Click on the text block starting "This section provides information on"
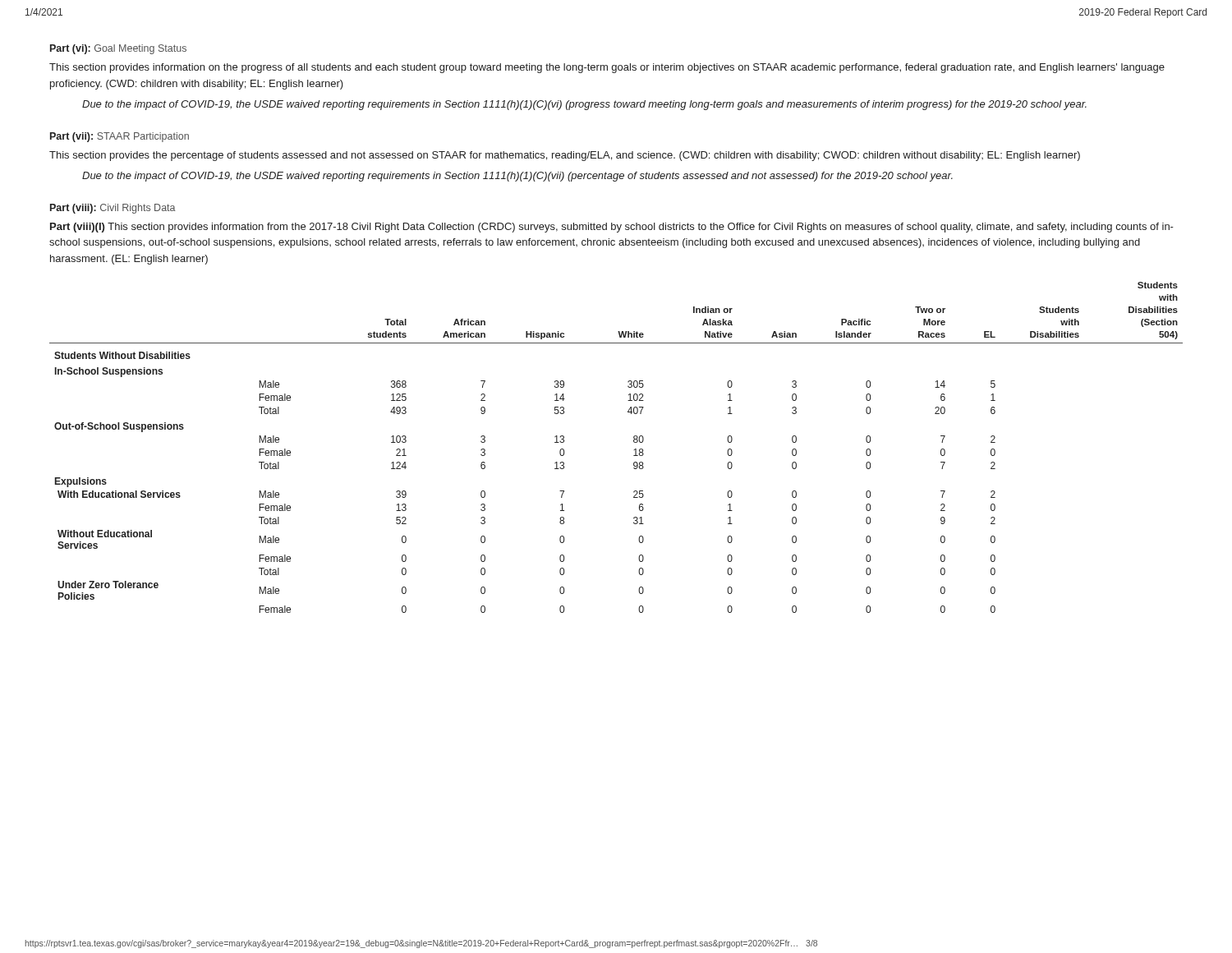This screenshot has width=1232, height=953. pyautogui.click(x=607, y=75)
